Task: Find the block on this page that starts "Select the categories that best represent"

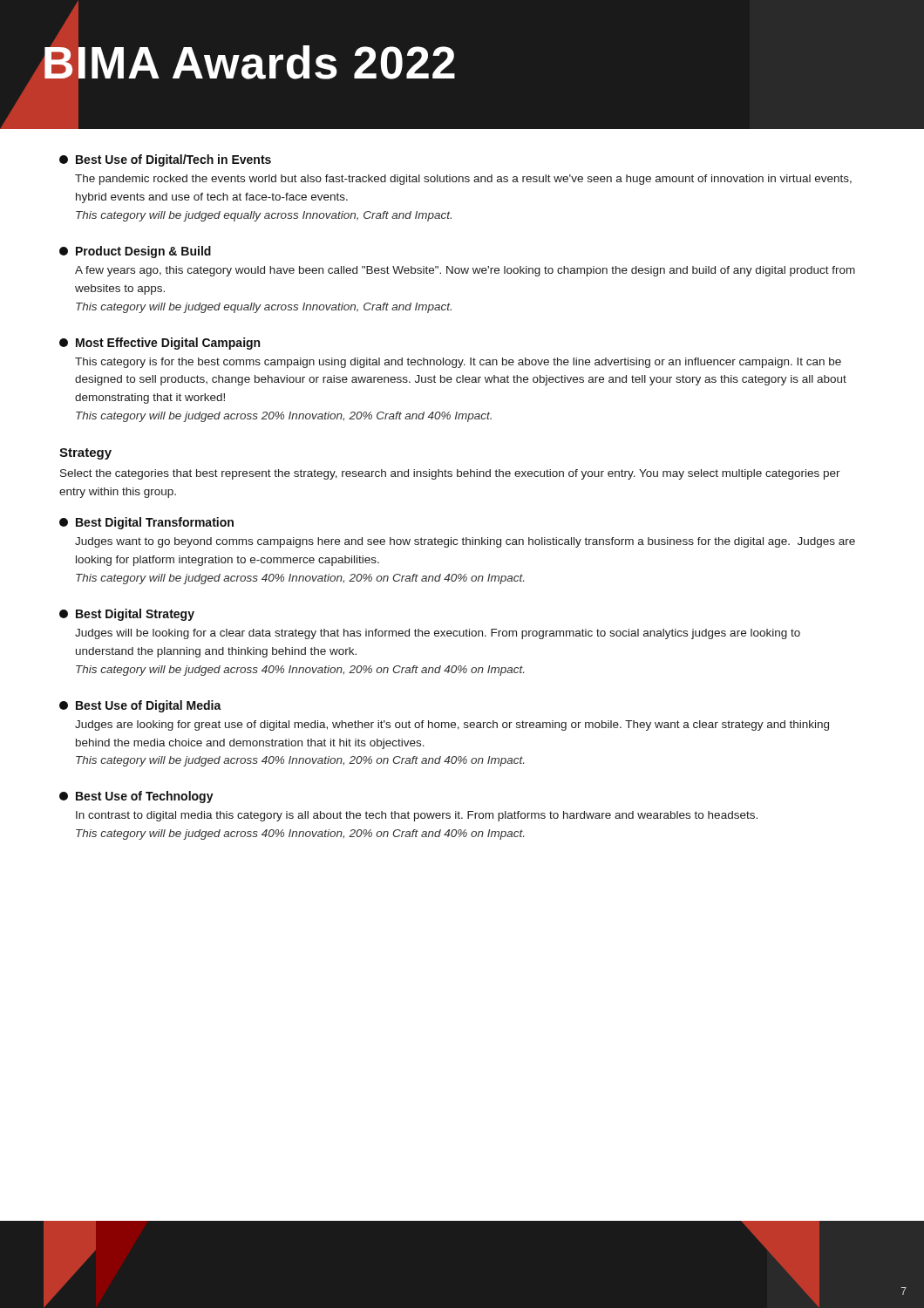Action: point(450,482)
